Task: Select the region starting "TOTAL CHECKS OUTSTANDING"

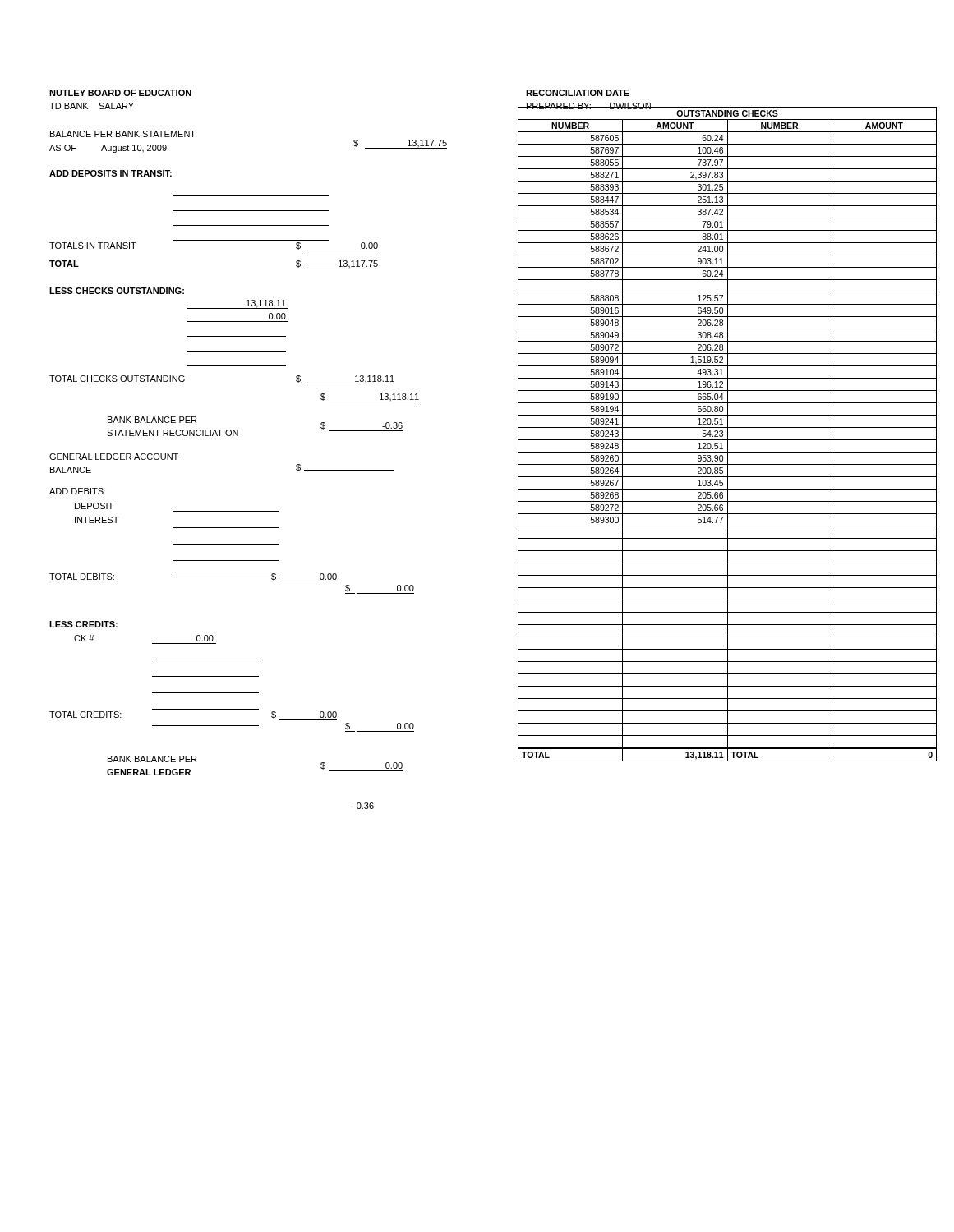Action: pos(117,379)
